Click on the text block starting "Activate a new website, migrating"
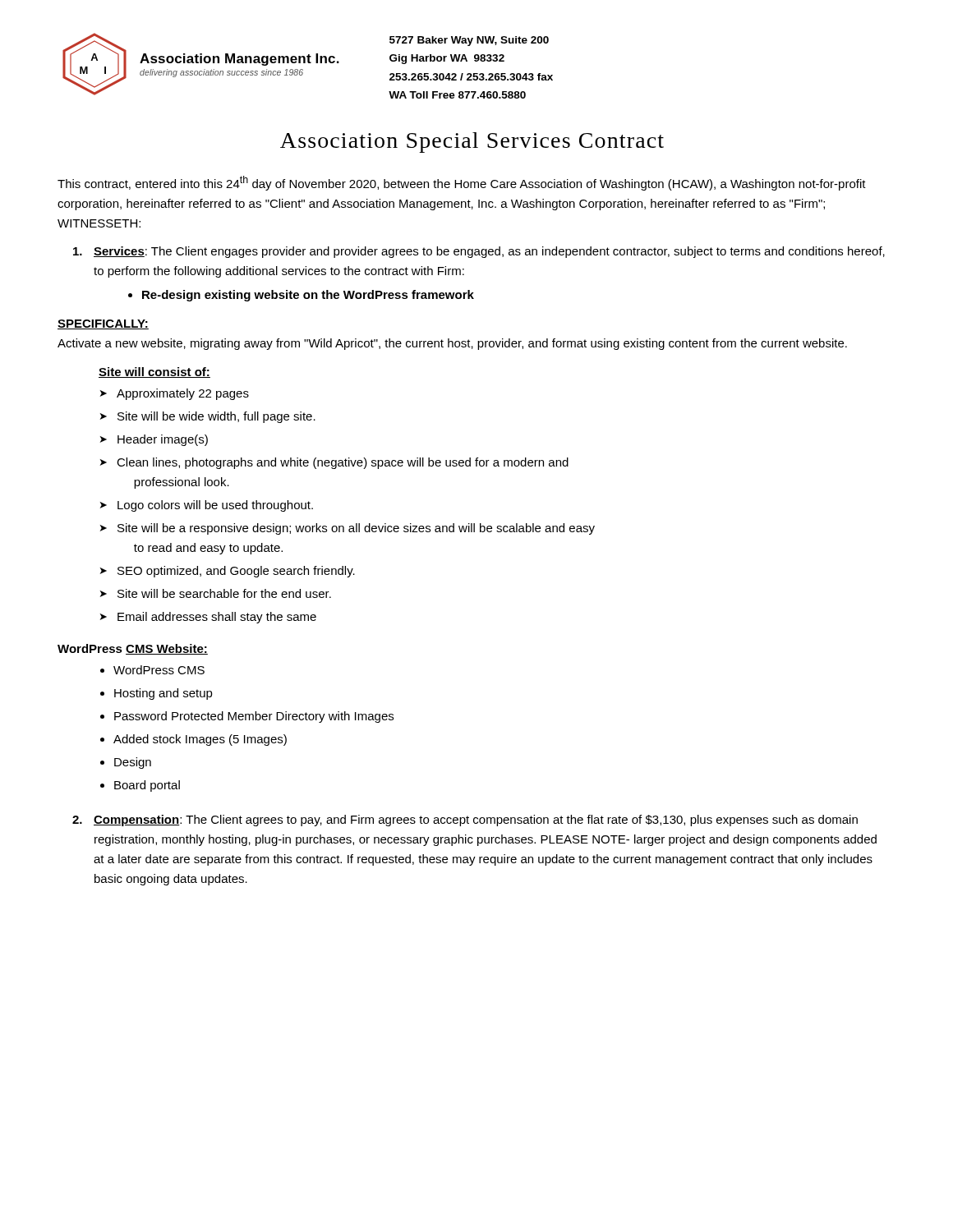The width and height of the screenshot is (953, 1232). (453, 343)
